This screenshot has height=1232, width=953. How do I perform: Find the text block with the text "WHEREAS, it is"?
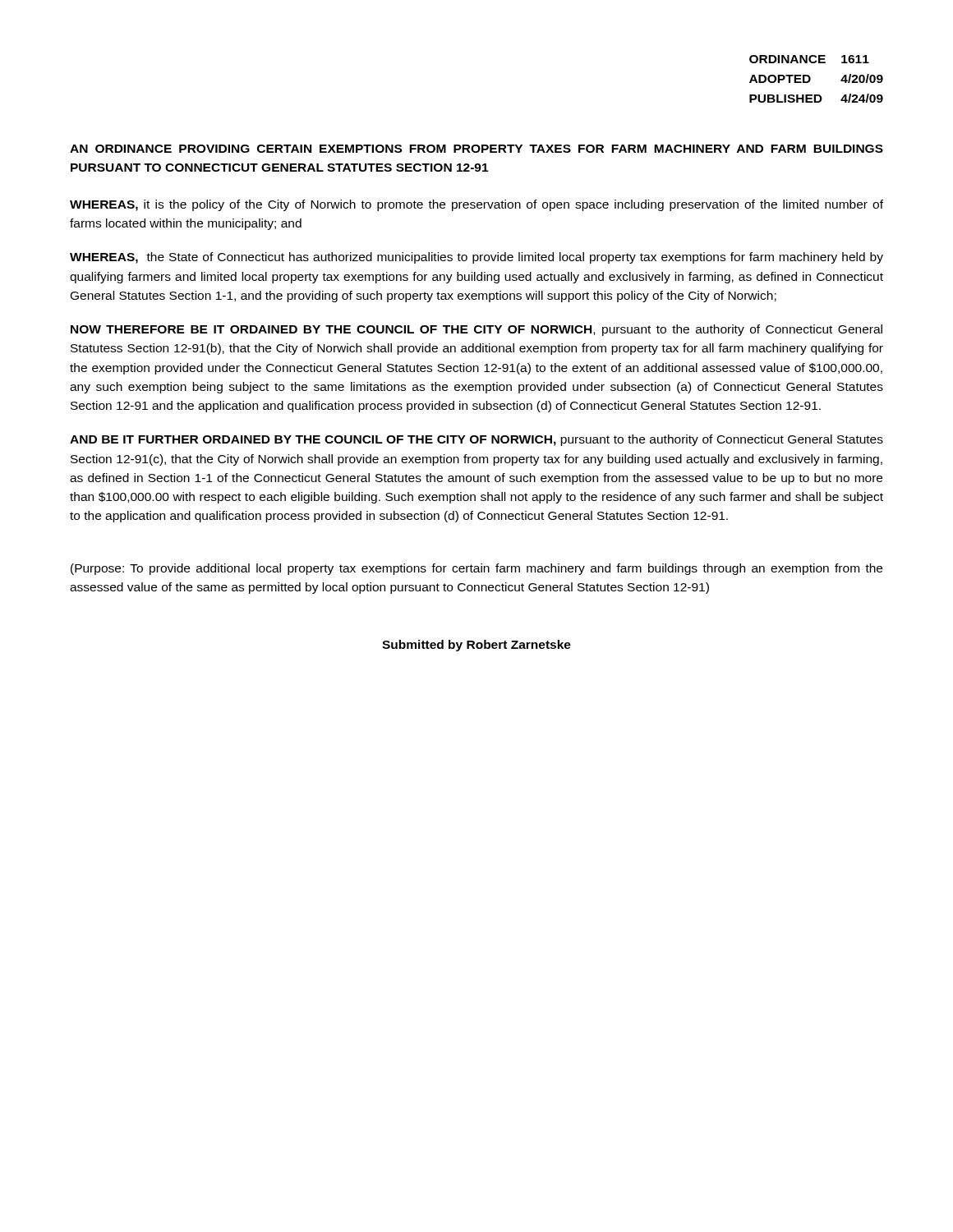pos(476,214)
